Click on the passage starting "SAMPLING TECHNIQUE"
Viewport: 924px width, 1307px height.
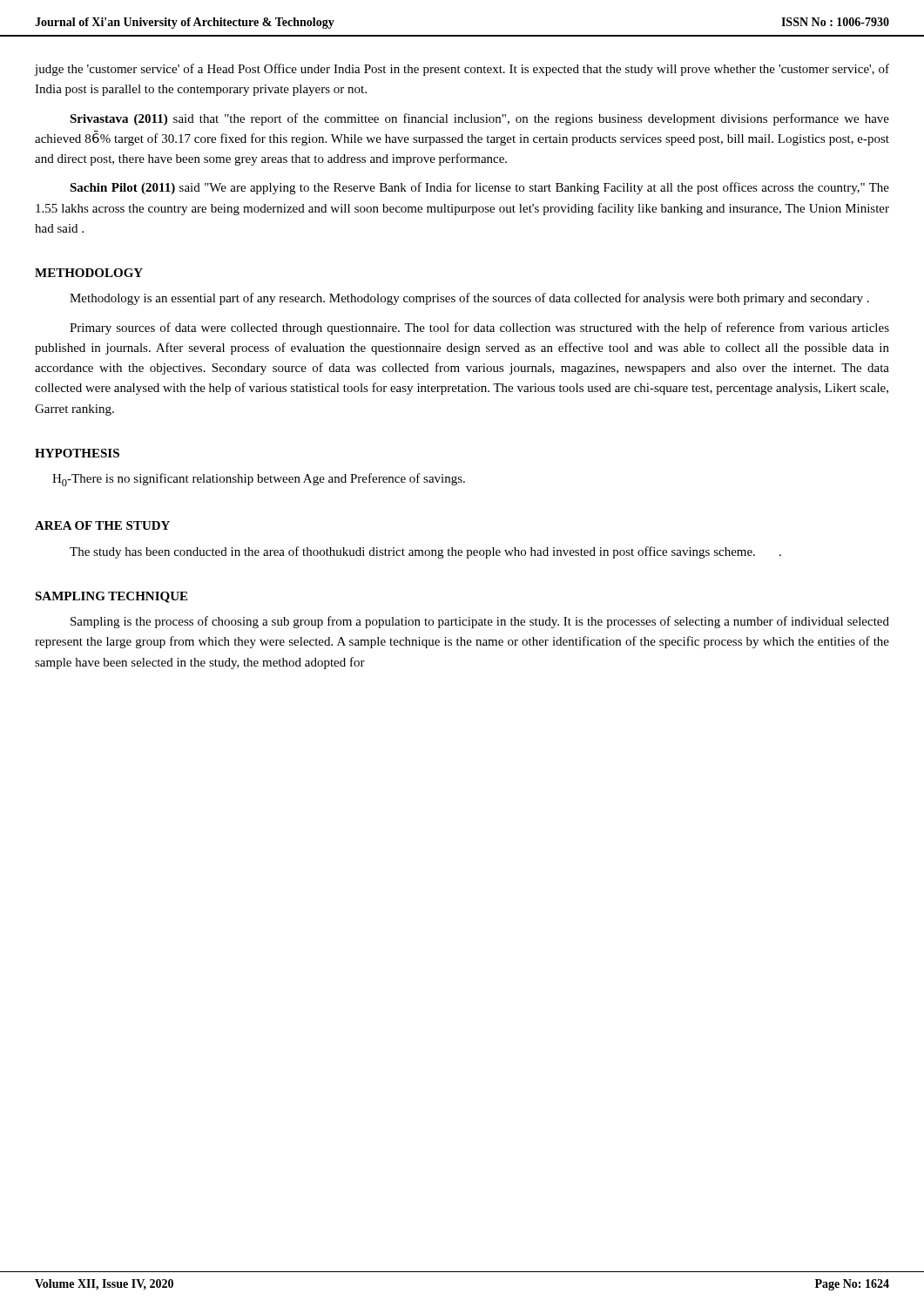pos(111,596)
